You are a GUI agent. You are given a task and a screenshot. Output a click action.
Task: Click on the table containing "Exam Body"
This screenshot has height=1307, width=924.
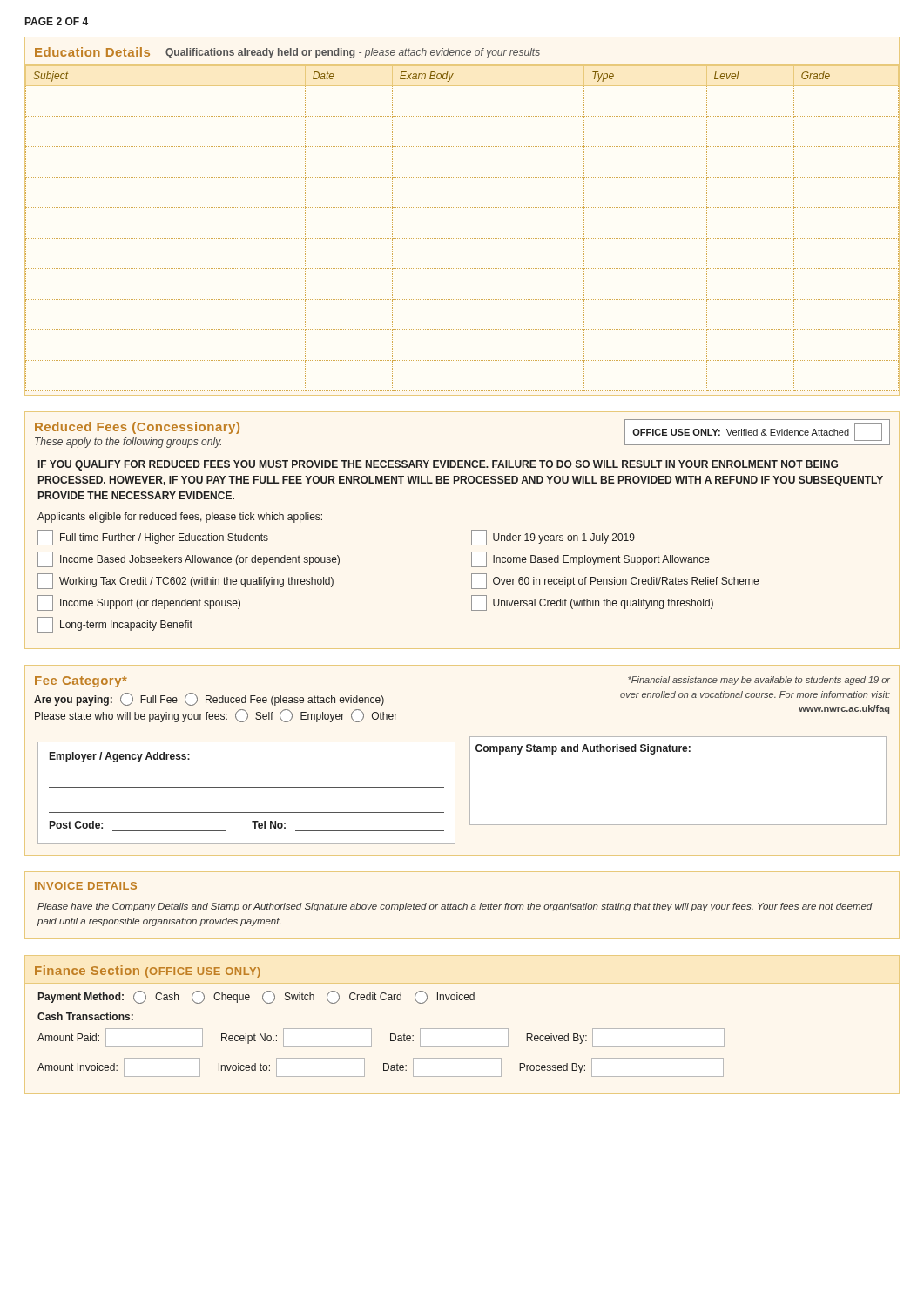(462, 228)
